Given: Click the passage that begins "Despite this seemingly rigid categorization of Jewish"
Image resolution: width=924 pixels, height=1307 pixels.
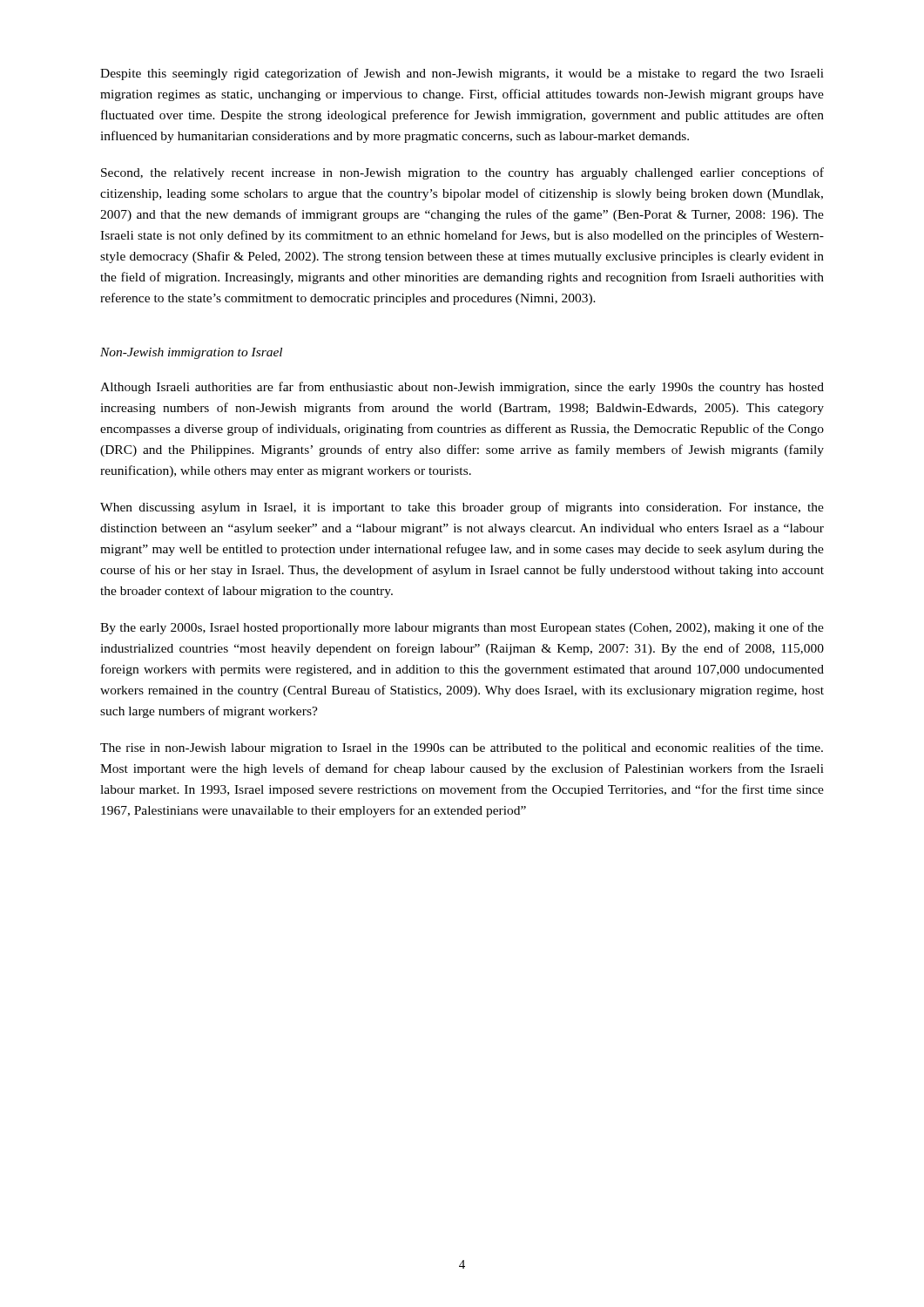Looking at the screenshot, I should pyautogui.click(x=462, y=105).
